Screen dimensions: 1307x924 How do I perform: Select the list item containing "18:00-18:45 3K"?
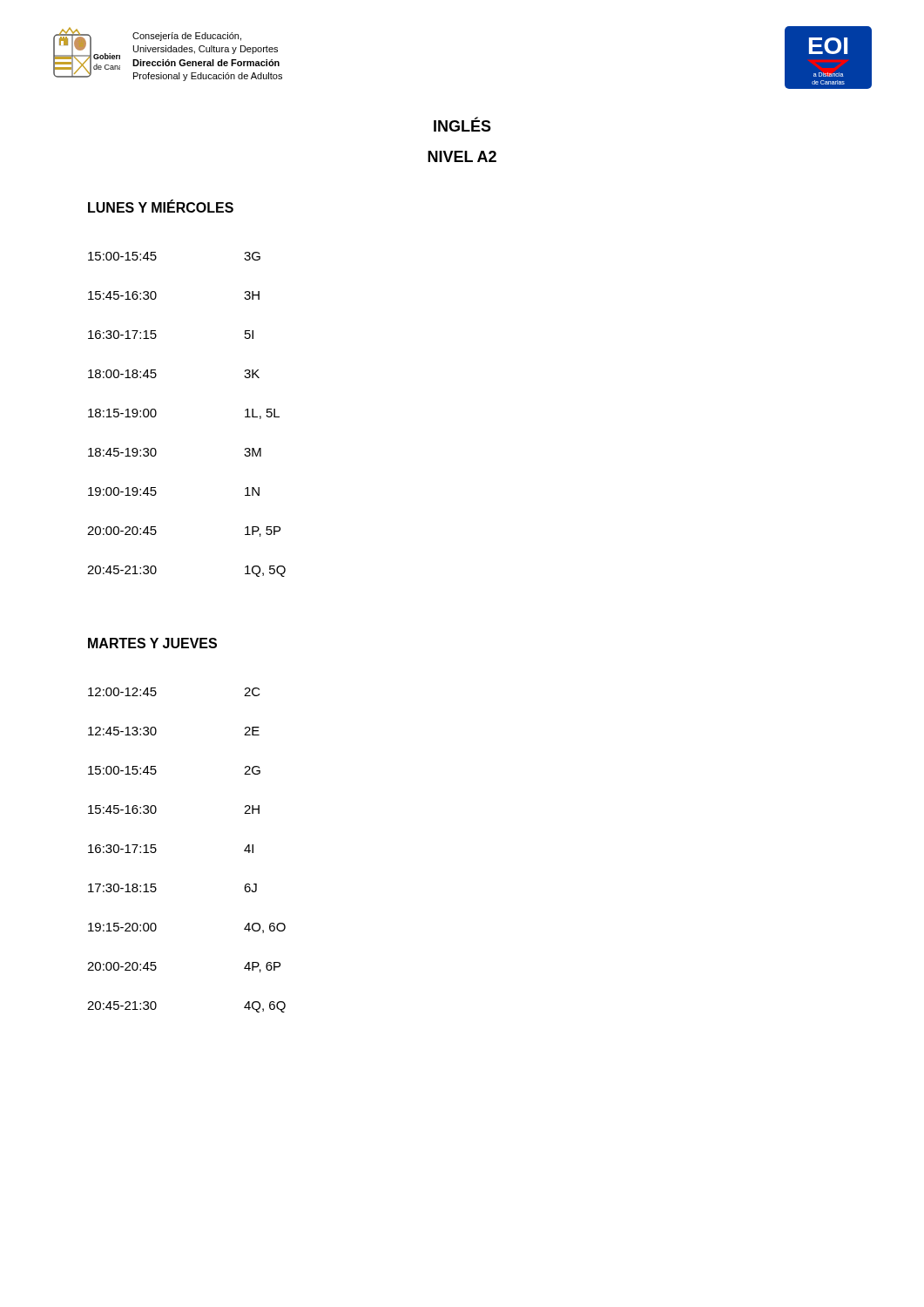click(x=128, y=373)
